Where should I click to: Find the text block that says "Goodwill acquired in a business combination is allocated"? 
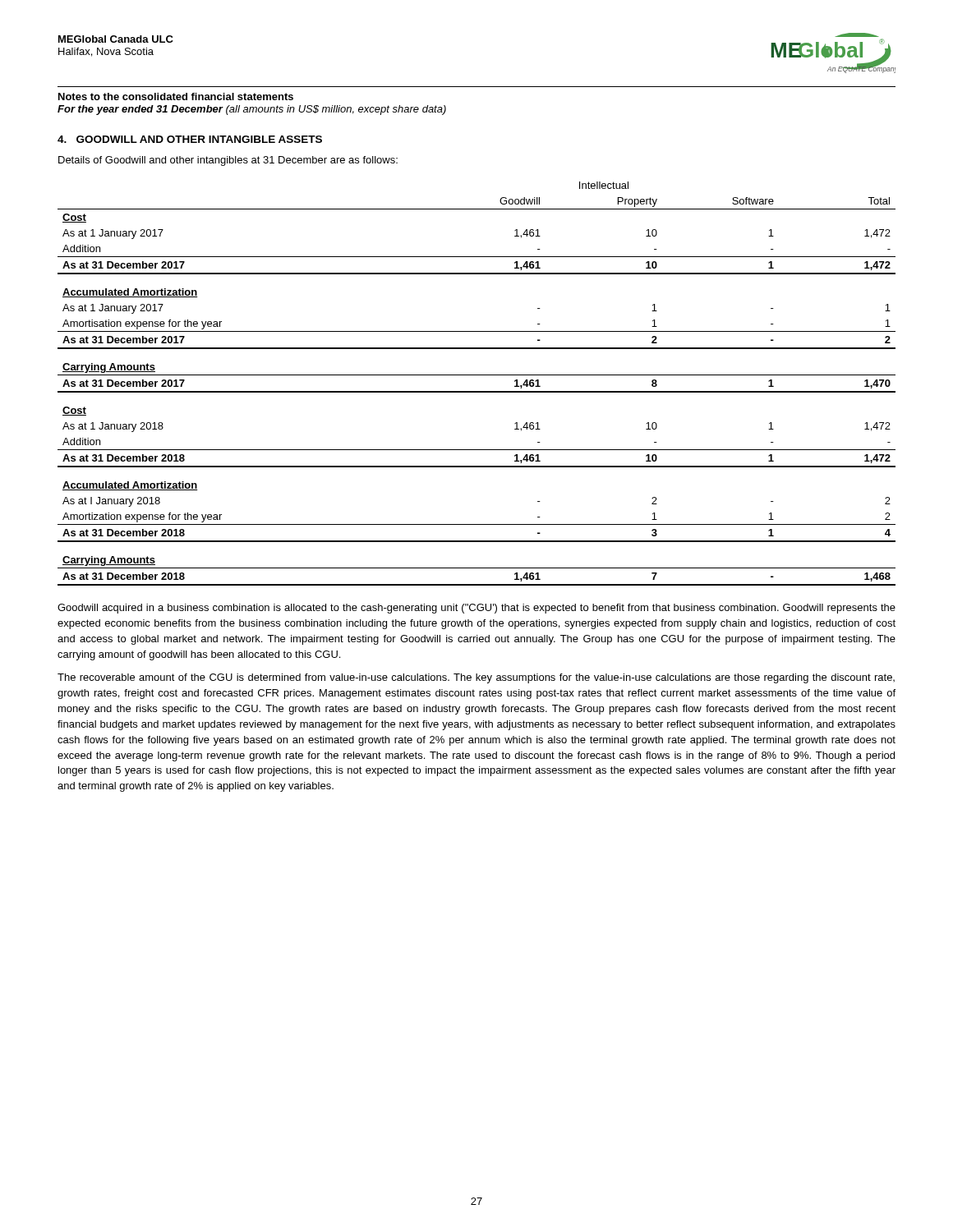tap(476, 631)
